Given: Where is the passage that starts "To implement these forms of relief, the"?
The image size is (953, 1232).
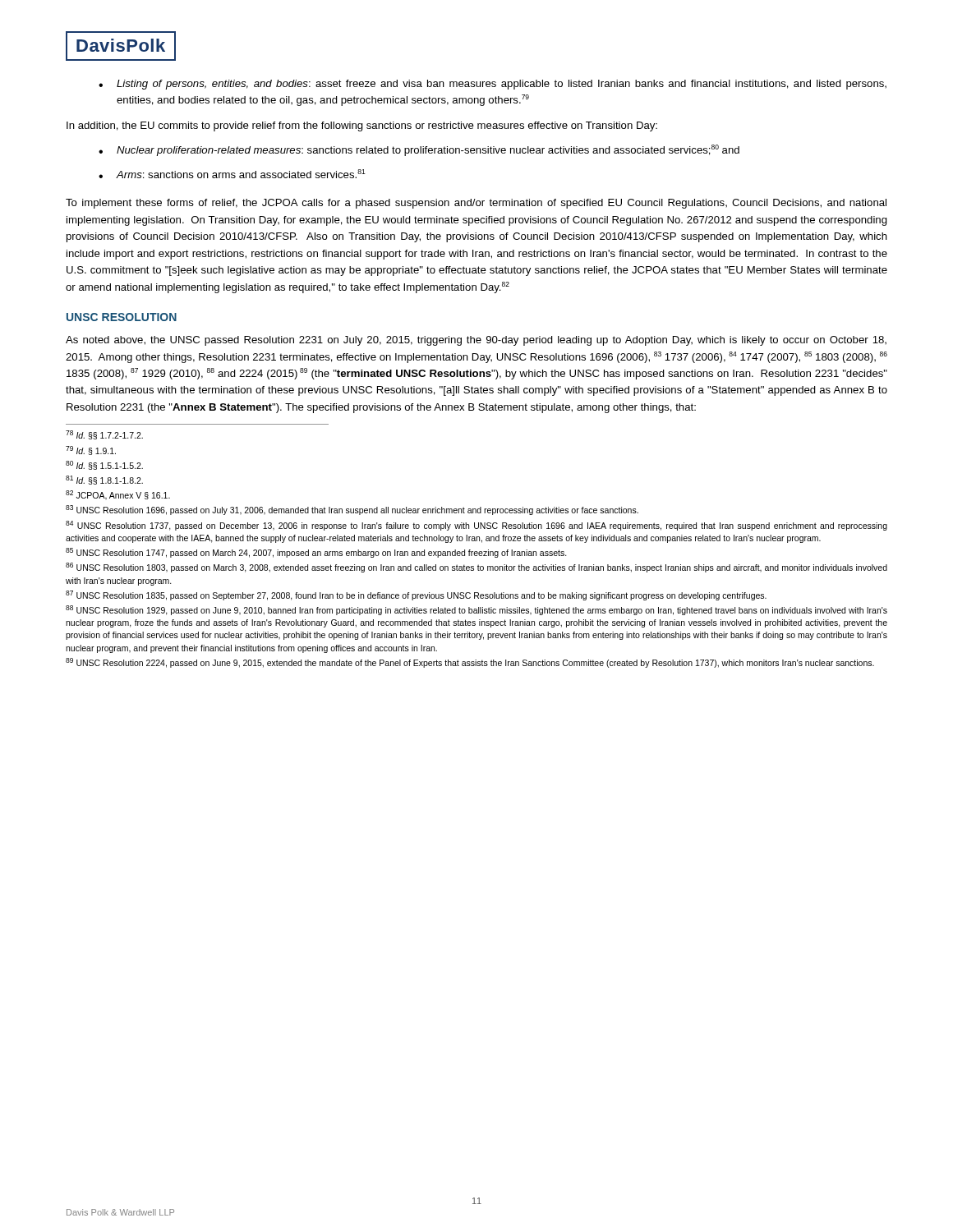Looking at the screenshot, I should [x=476, y=245].
